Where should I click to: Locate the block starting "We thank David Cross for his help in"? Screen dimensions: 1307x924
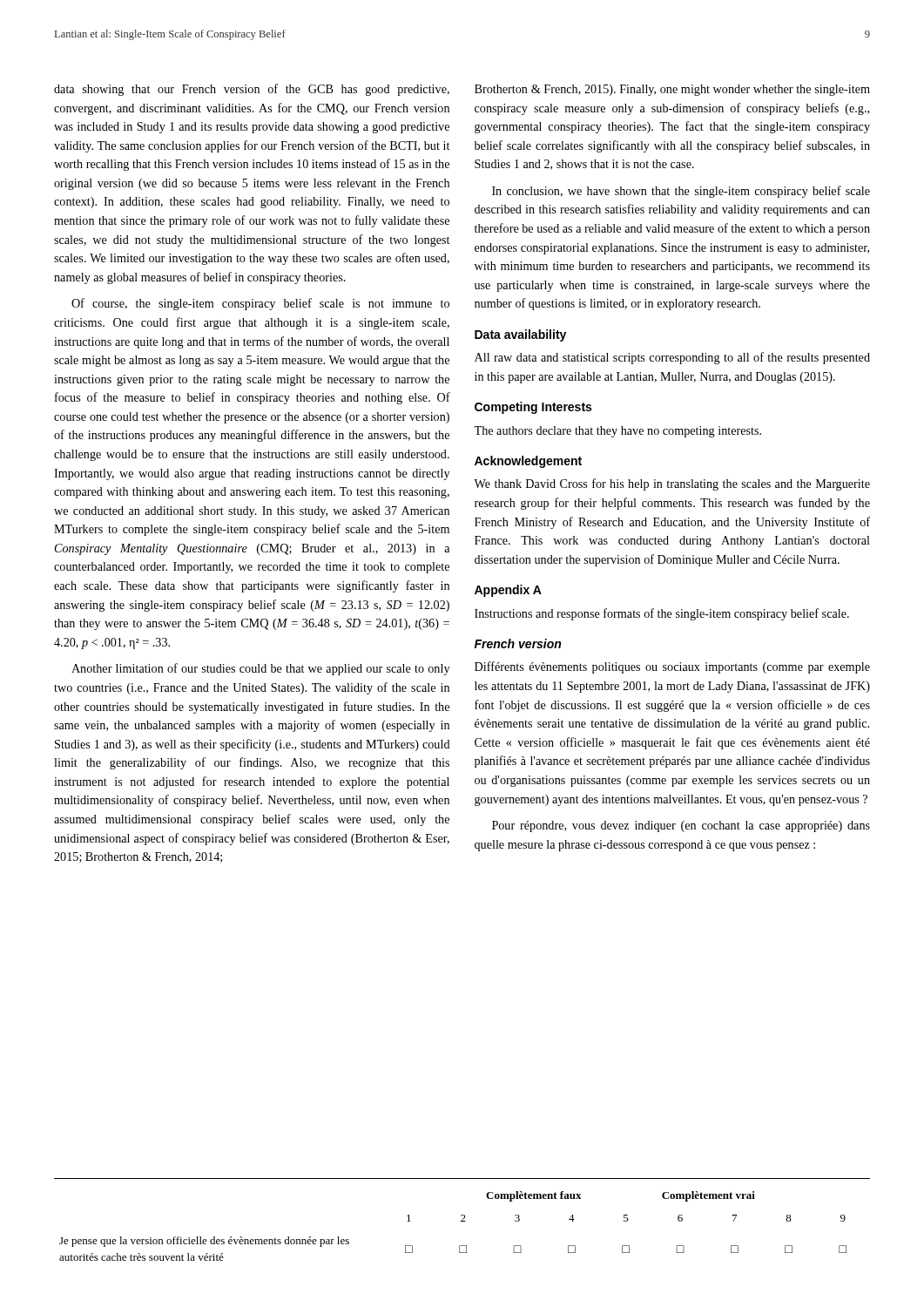tap(672, 522)
